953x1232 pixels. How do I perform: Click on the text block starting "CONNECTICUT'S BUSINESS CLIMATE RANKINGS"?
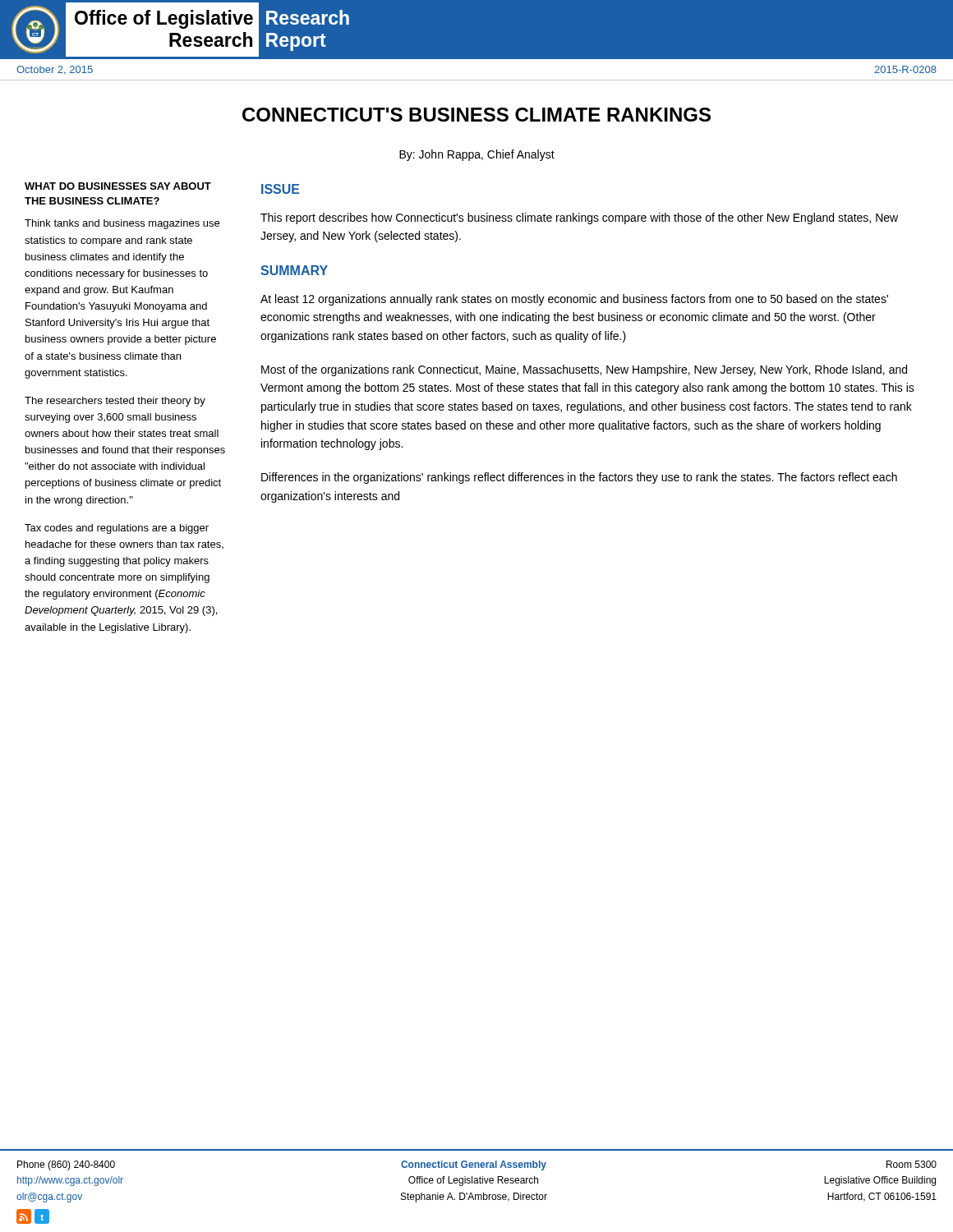[476, 115]
